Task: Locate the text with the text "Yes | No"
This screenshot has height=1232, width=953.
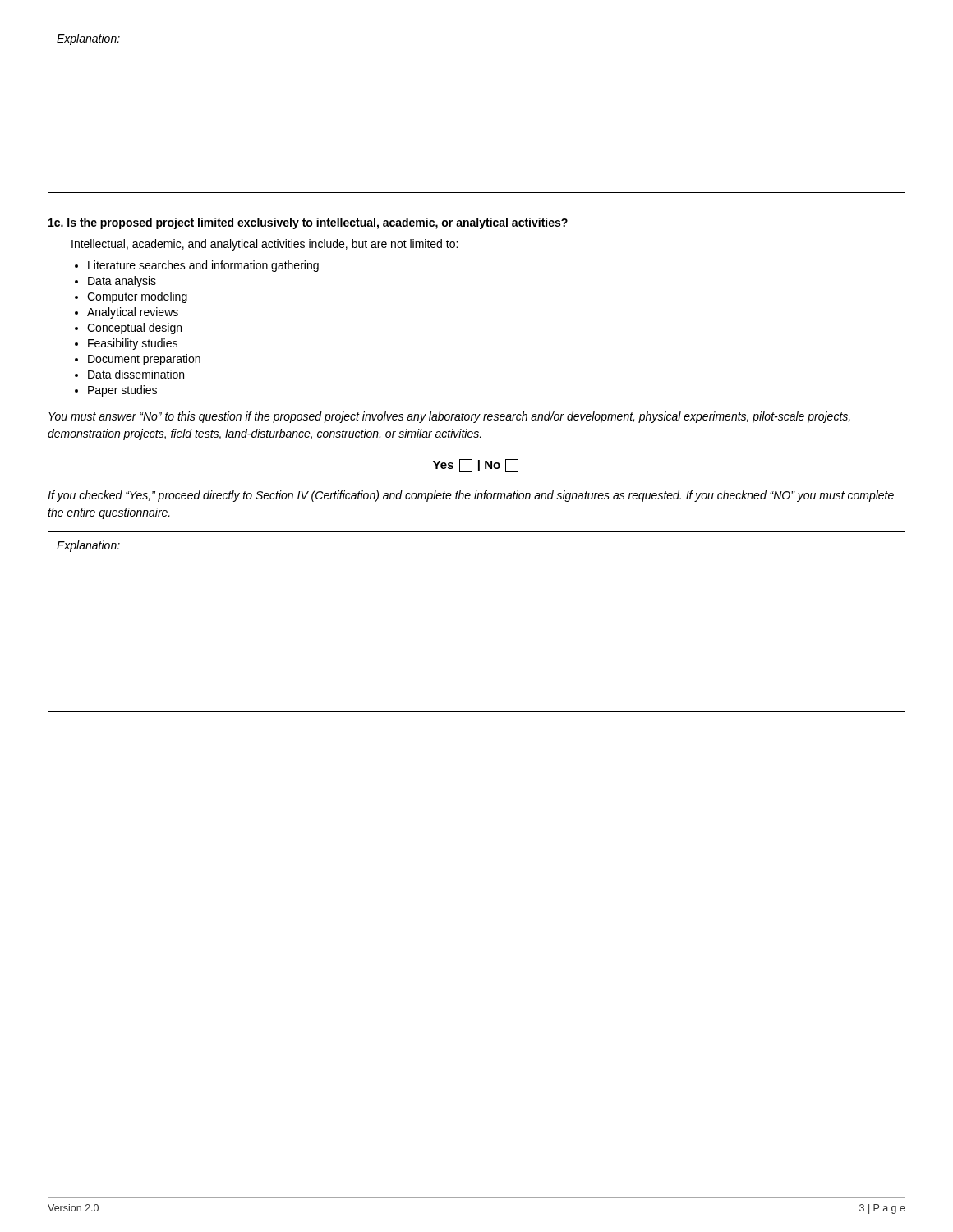Action: point(476,465)
